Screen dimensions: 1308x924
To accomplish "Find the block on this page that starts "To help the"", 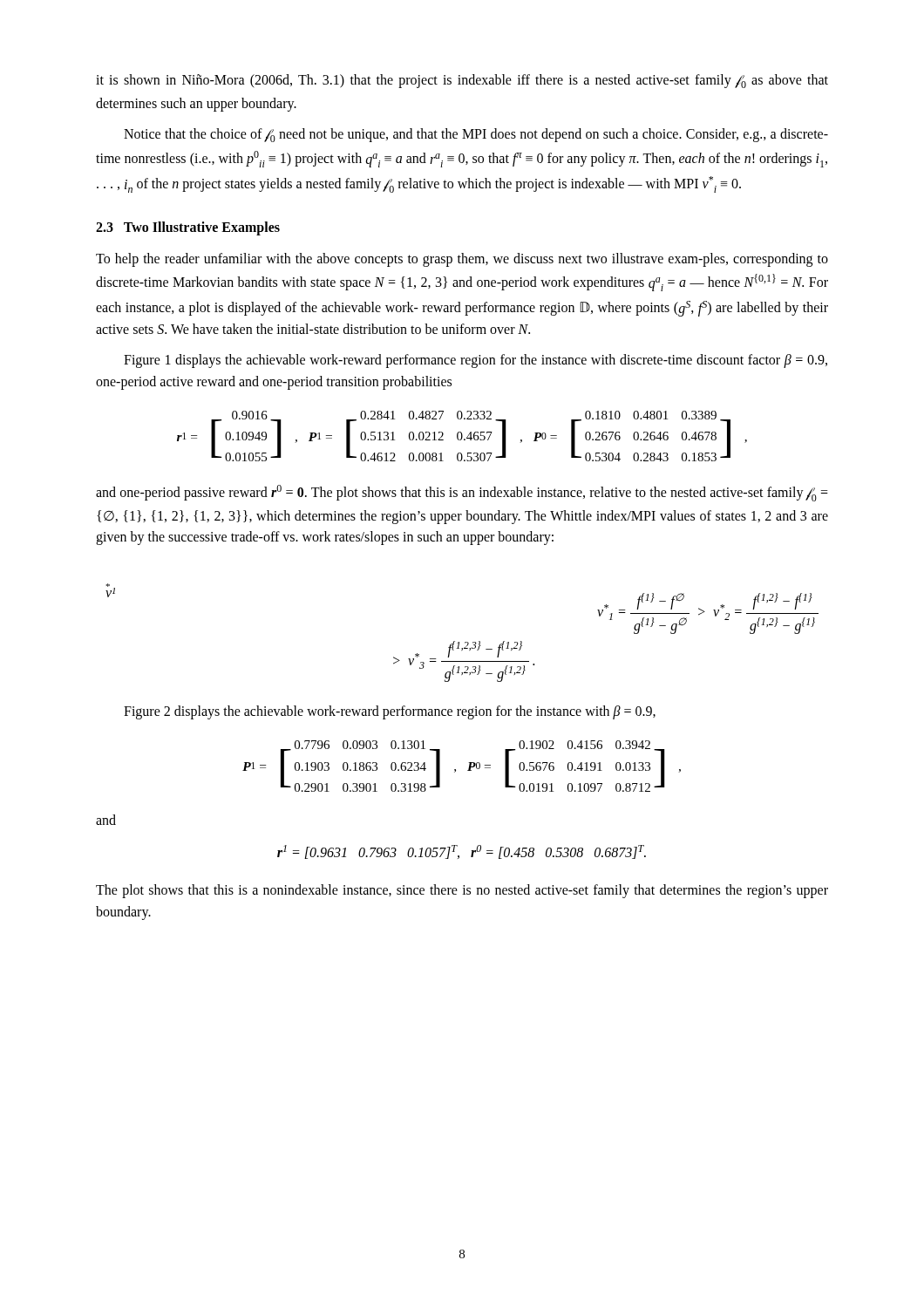I will [x=462, y=294].
